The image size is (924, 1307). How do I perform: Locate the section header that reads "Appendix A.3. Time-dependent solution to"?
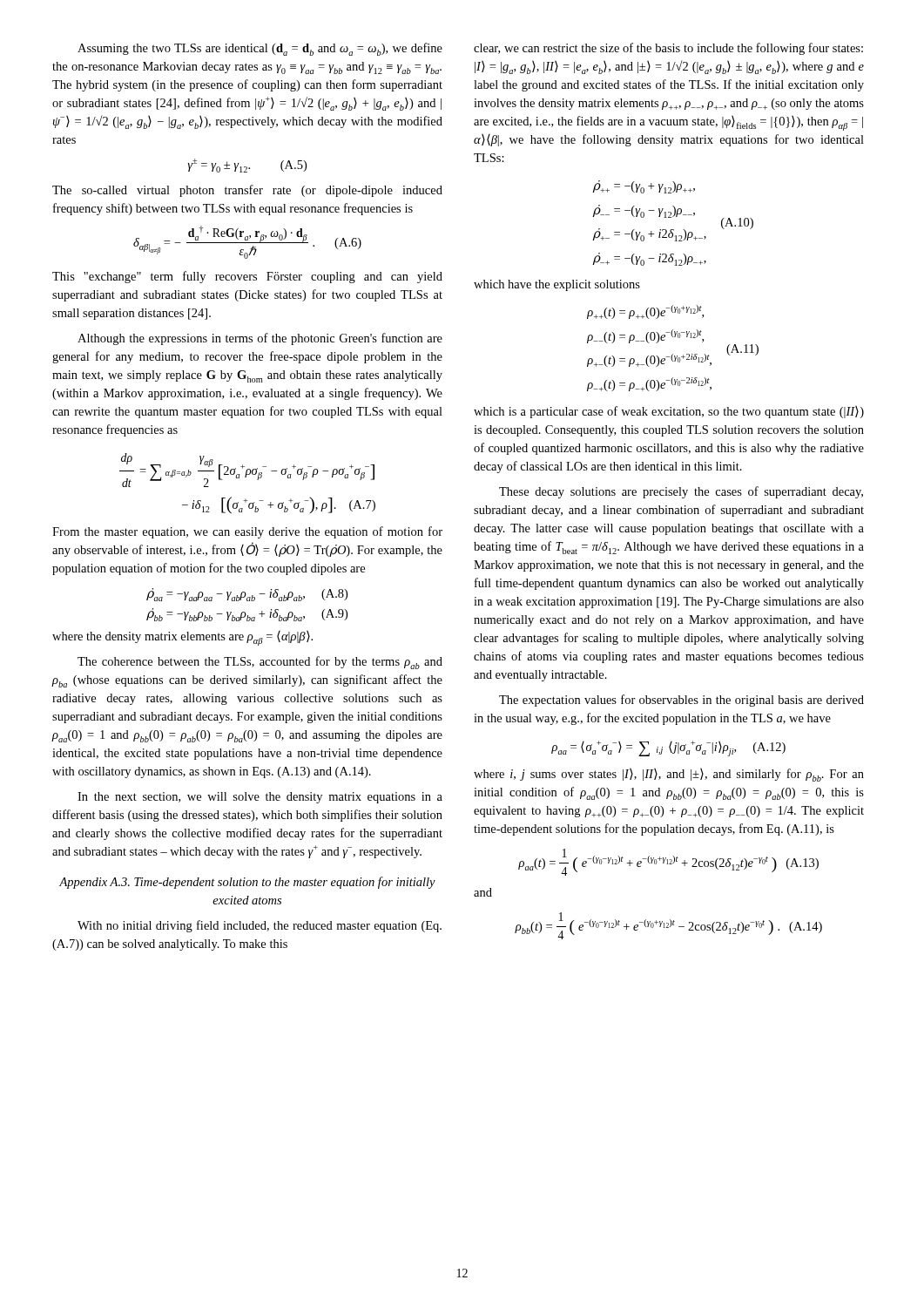tap(247, 891)
